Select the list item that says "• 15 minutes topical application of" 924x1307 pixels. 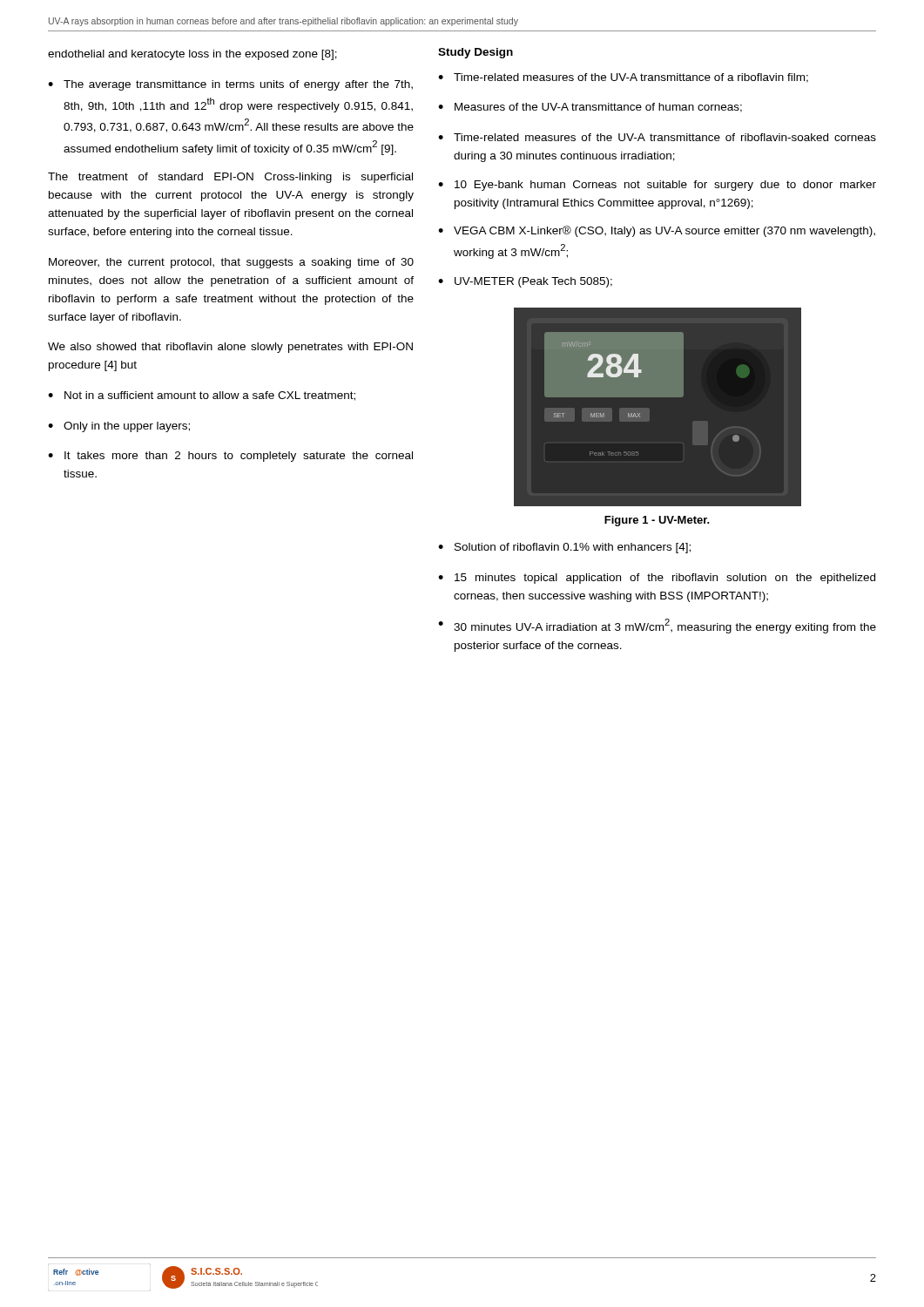click(x=657, y=587)
